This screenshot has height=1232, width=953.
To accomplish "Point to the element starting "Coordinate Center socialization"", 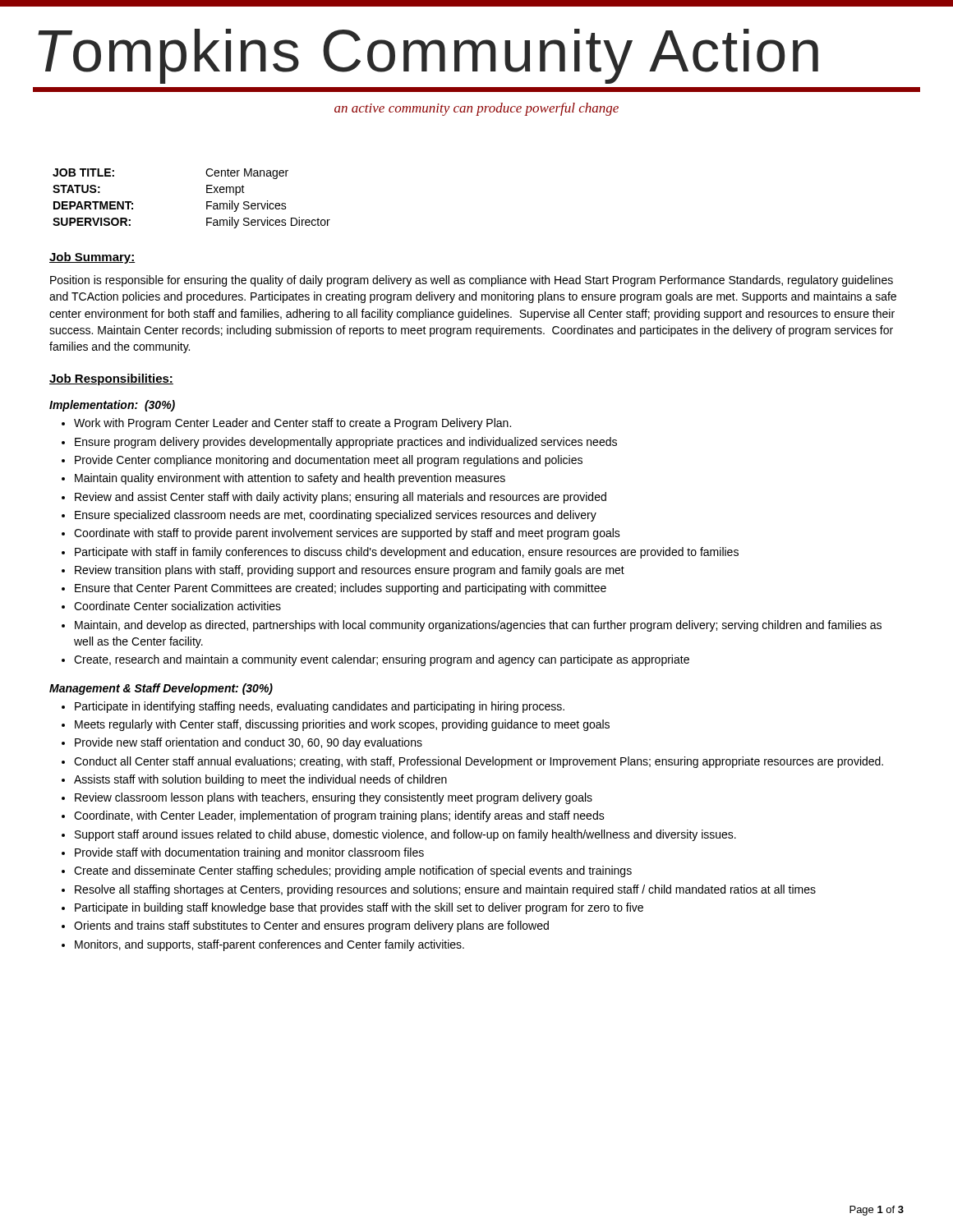I will [x=177, y=607].
